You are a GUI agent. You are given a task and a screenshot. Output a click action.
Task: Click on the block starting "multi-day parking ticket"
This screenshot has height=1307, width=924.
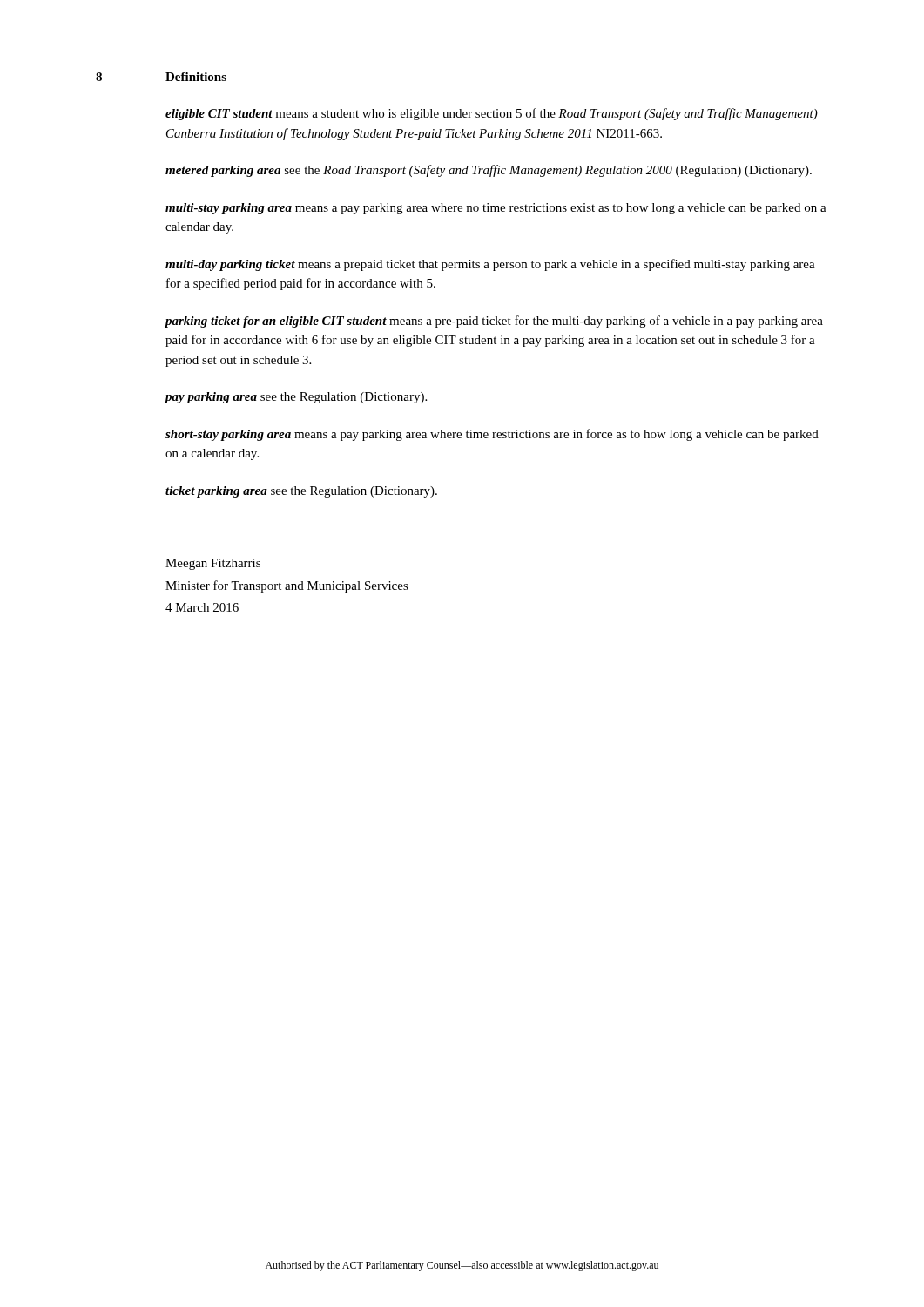click(x=490, y=273)
